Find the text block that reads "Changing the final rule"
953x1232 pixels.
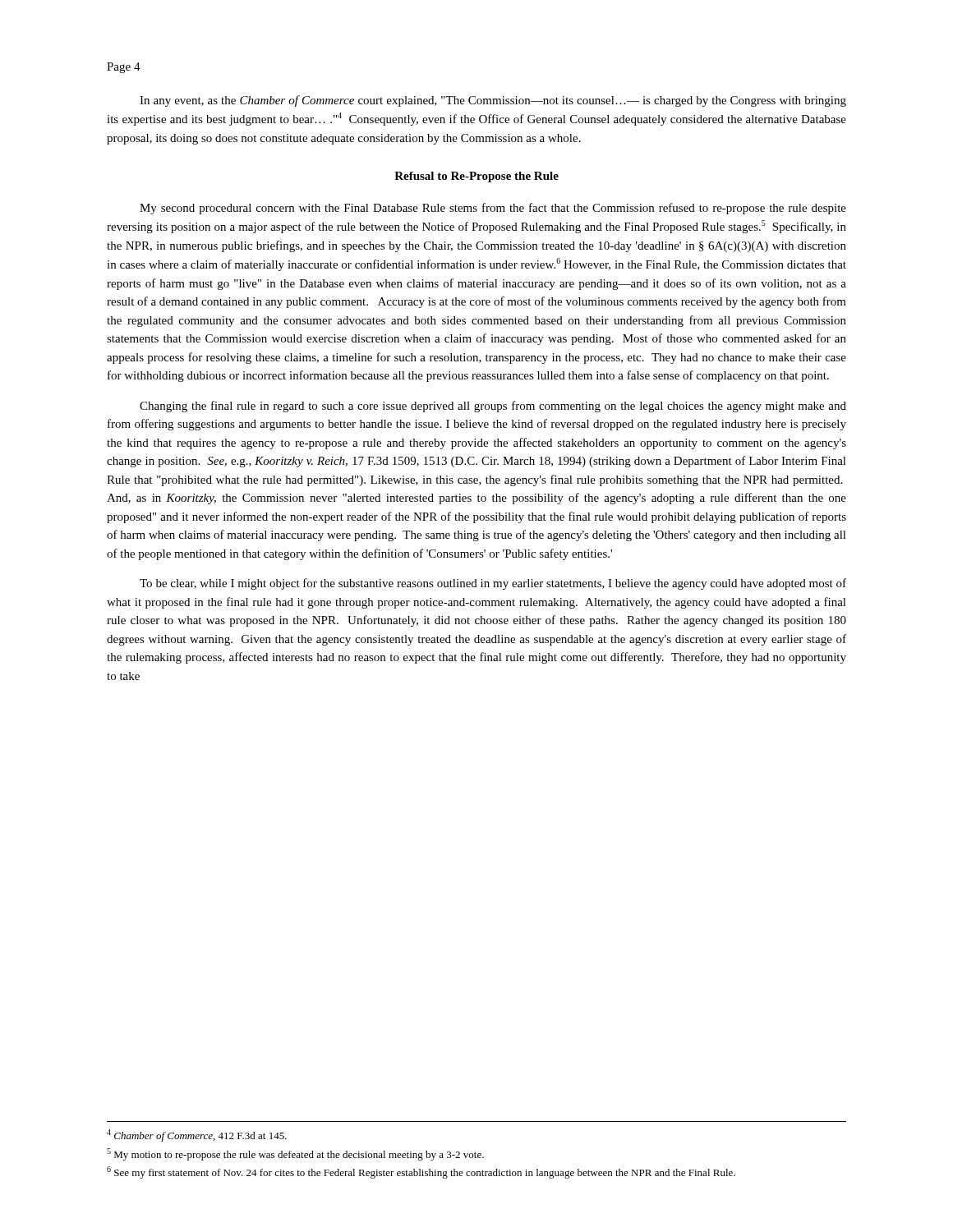[476, 479]
